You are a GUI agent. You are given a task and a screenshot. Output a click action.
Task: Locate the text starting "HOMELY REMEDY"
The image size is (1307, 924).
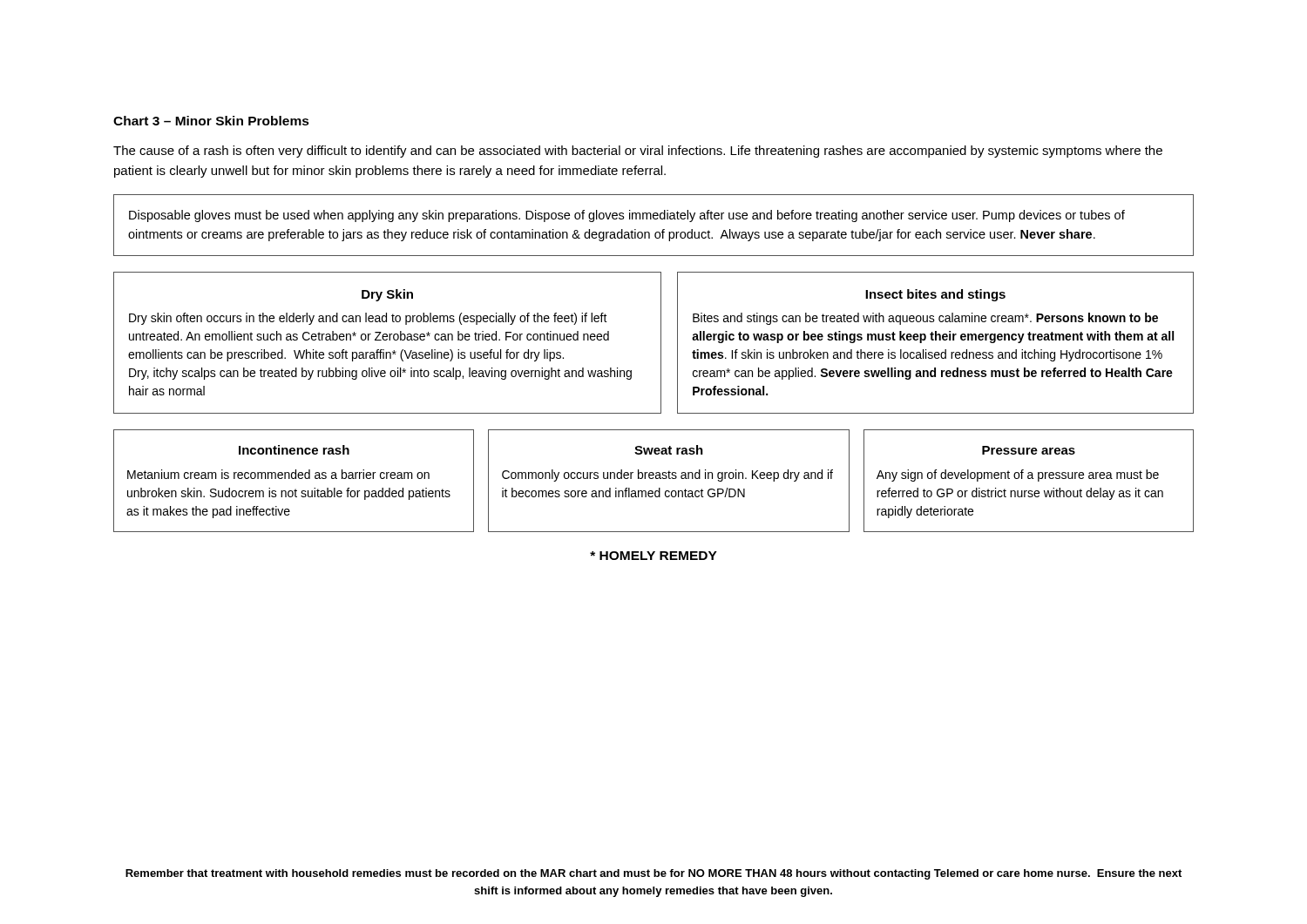[x=654, y=555]
